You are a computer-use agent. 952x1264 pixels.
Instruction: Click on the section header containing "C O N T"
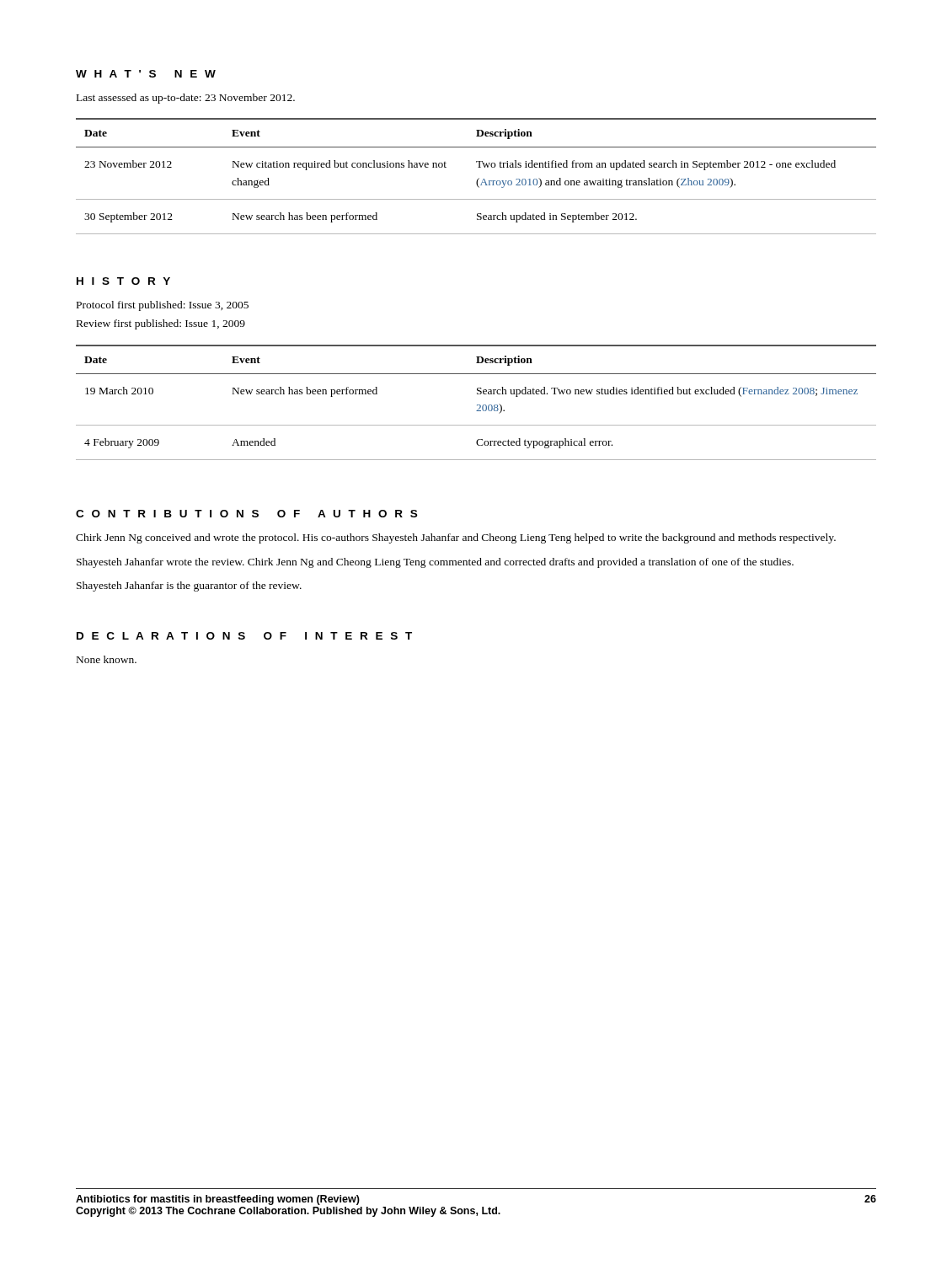coord(248,514)
